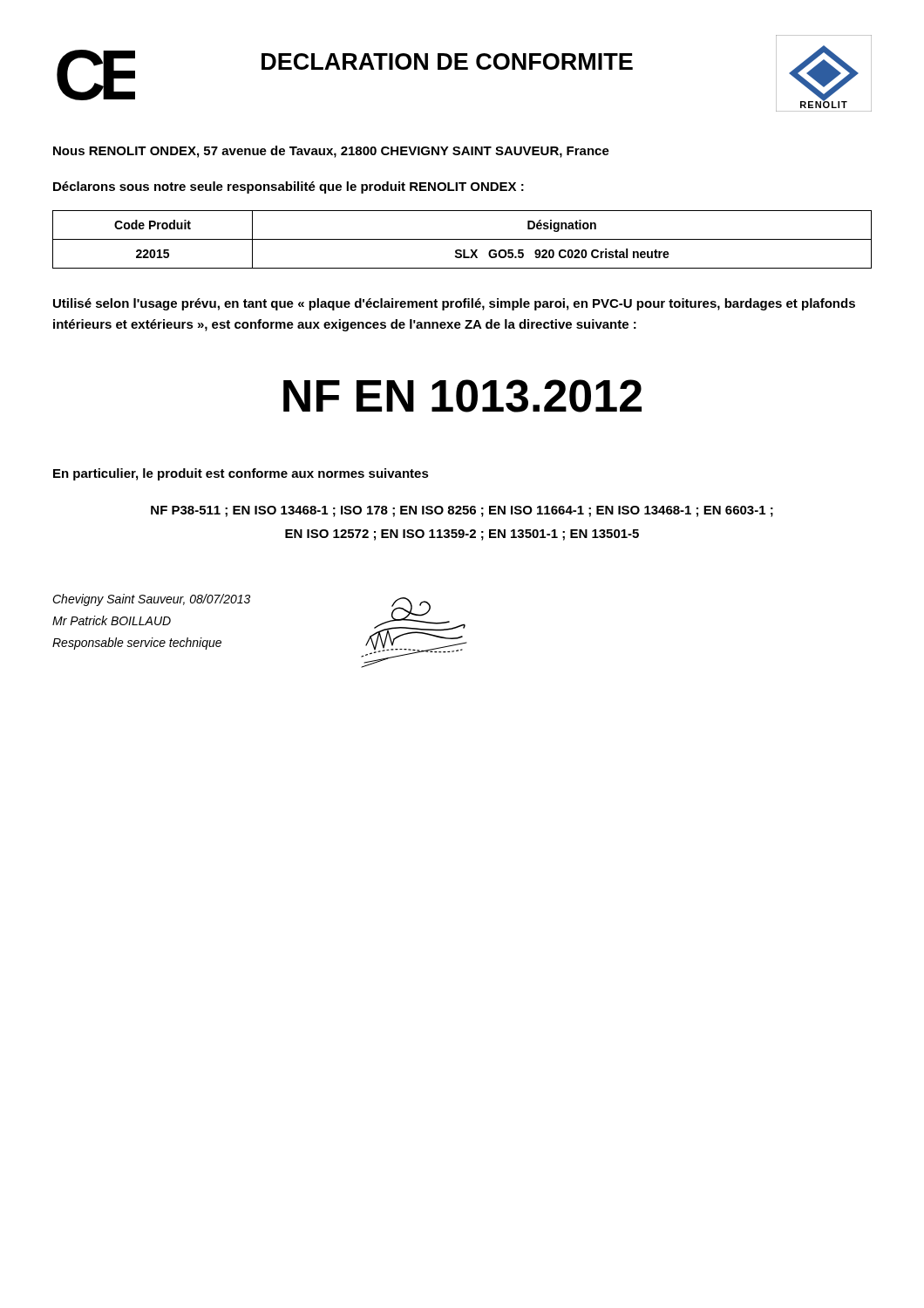This screenshot has height=1308, width=924.
Task: Click a table
Action: click(x=462, y=239)
